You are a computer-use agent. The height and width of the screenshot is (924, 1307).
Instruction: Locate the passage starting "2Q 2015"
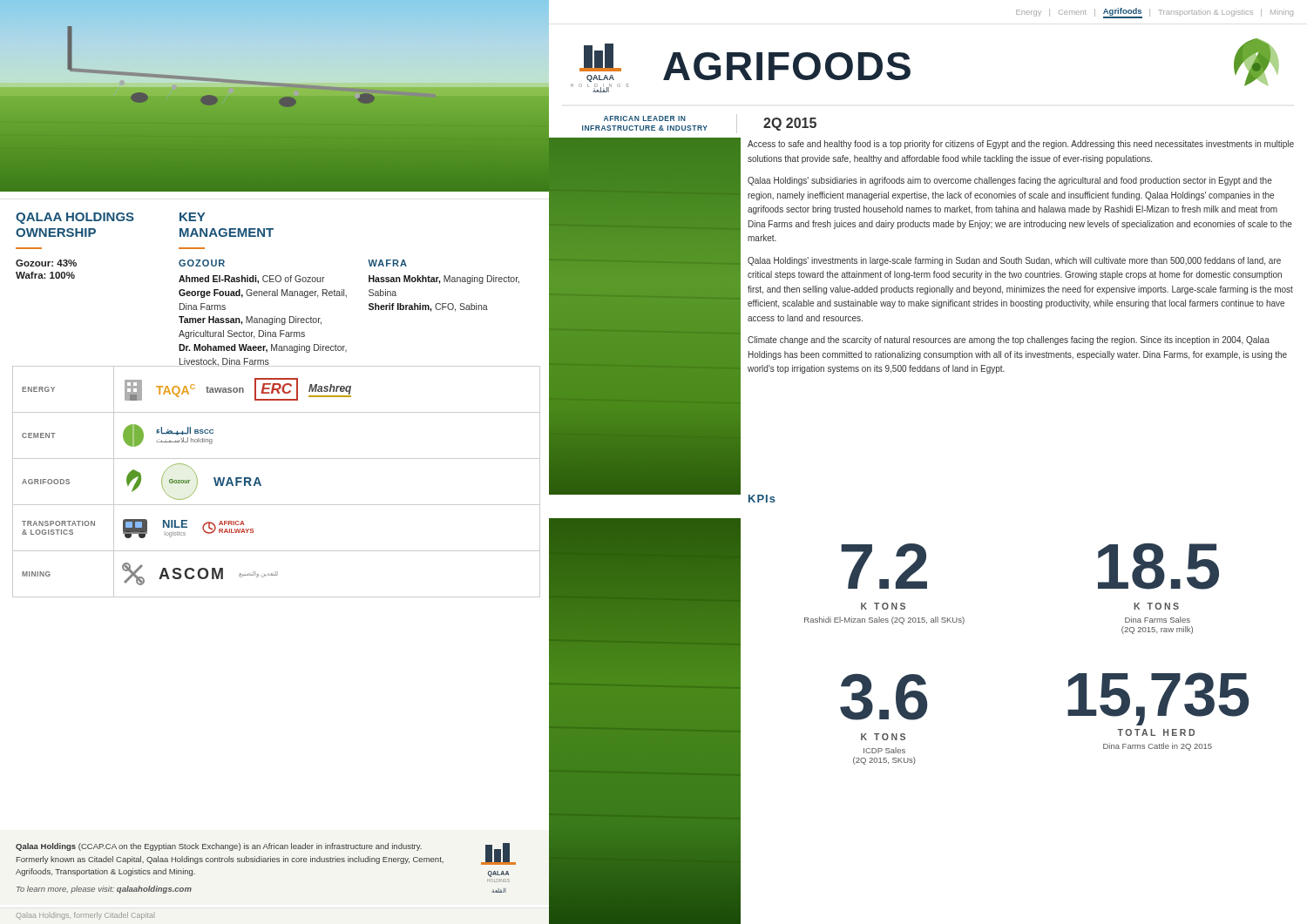(790, 123)
